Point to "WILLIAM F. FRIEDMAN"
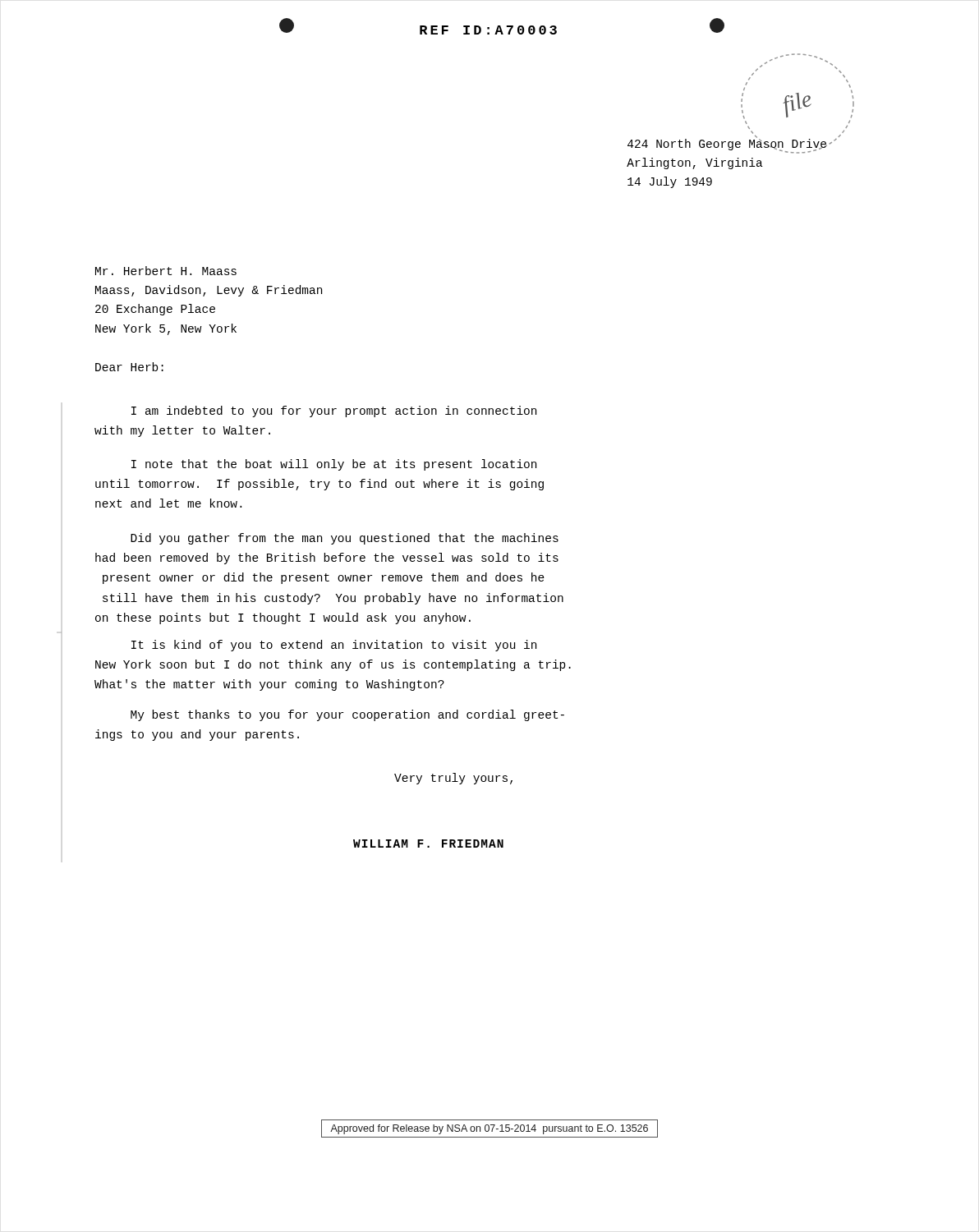Viewport: 979px width, 1232px height. click(429, 844)
